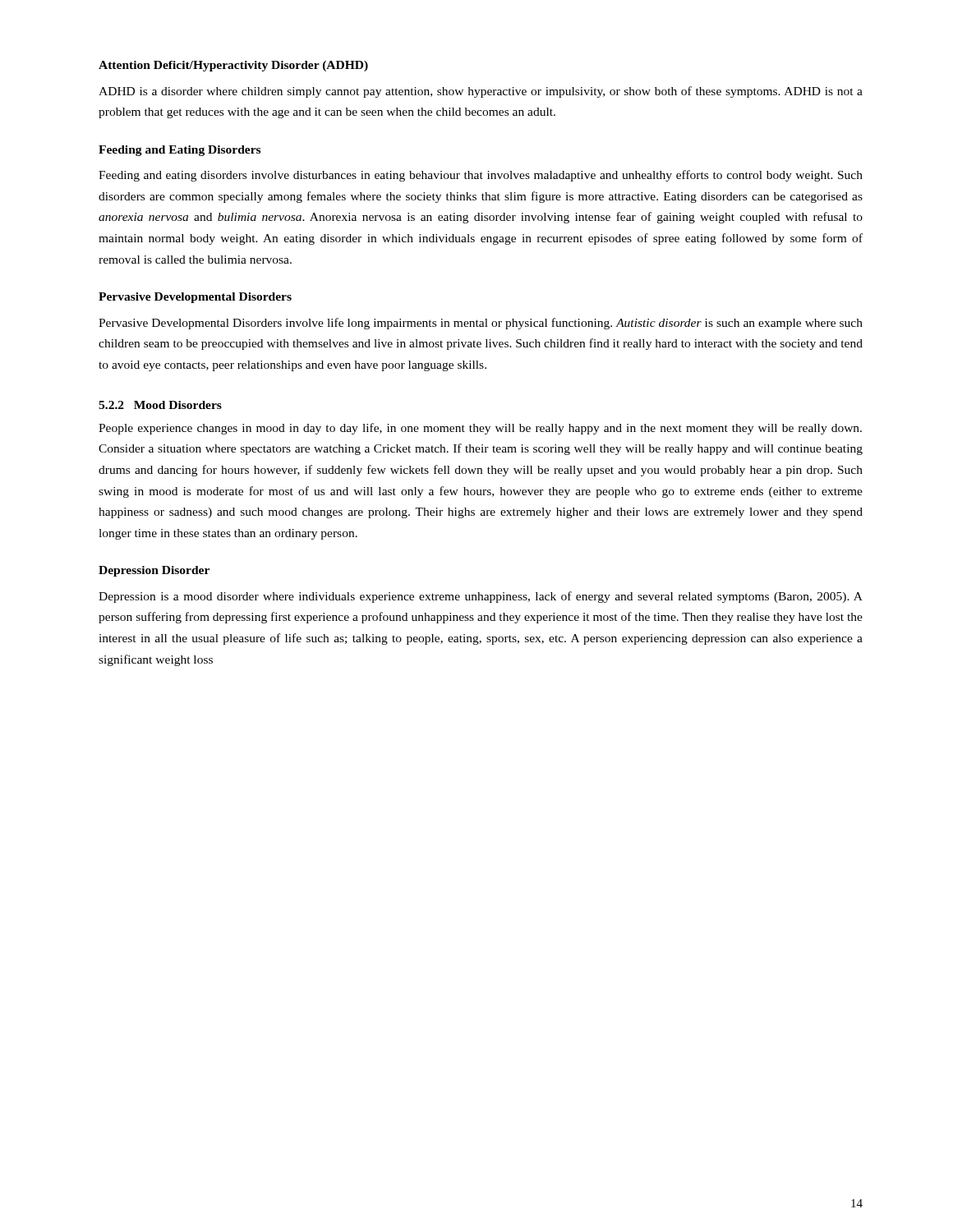Screen dimensions: 1232x953
Task: Click on the section header containing "Attention Deficit/Hyperactivity Disorder (ADHD)"
Action: [233, 64]
